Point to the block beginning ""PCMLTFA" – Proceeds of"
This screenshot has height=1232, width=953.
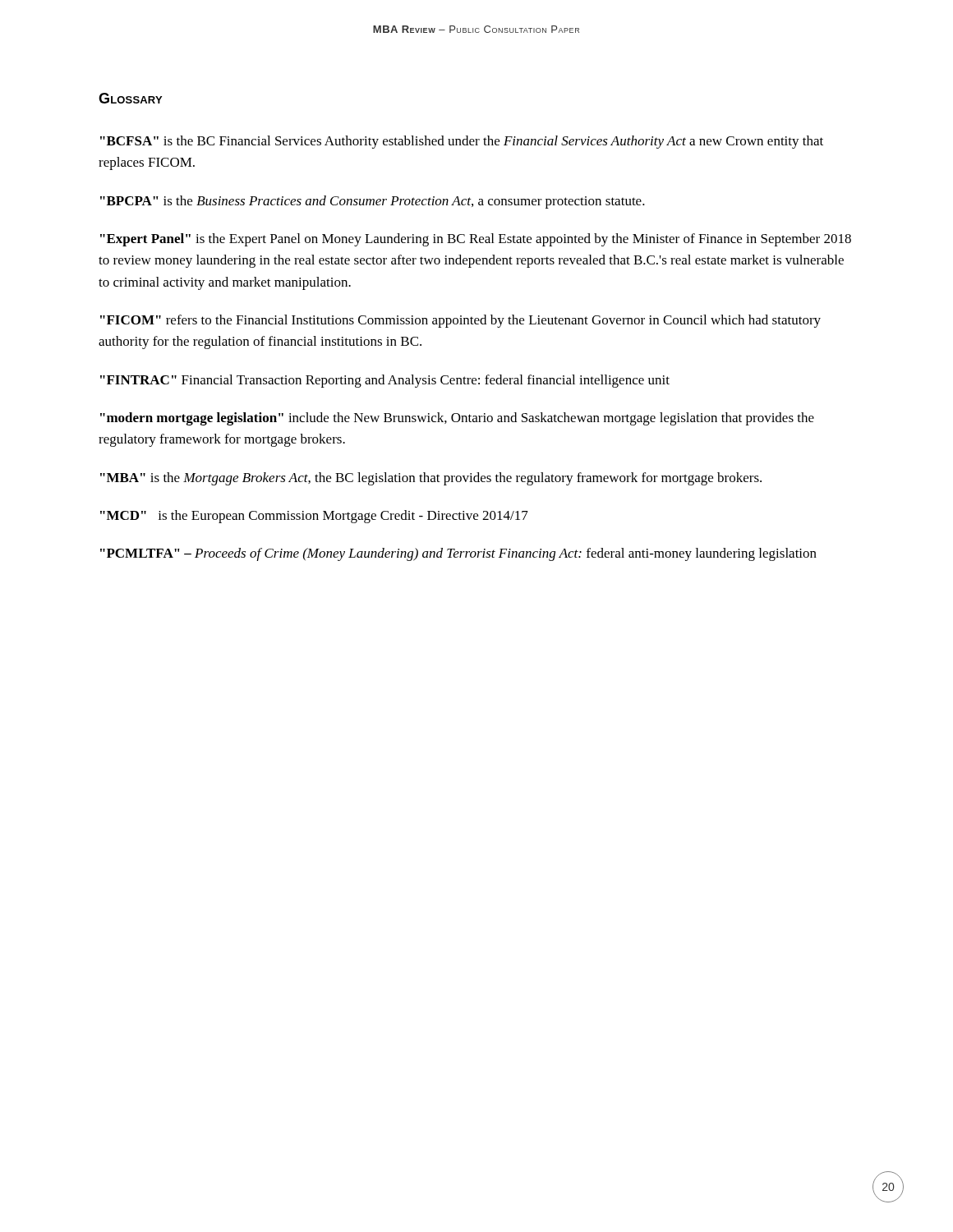tap(458, 554)
